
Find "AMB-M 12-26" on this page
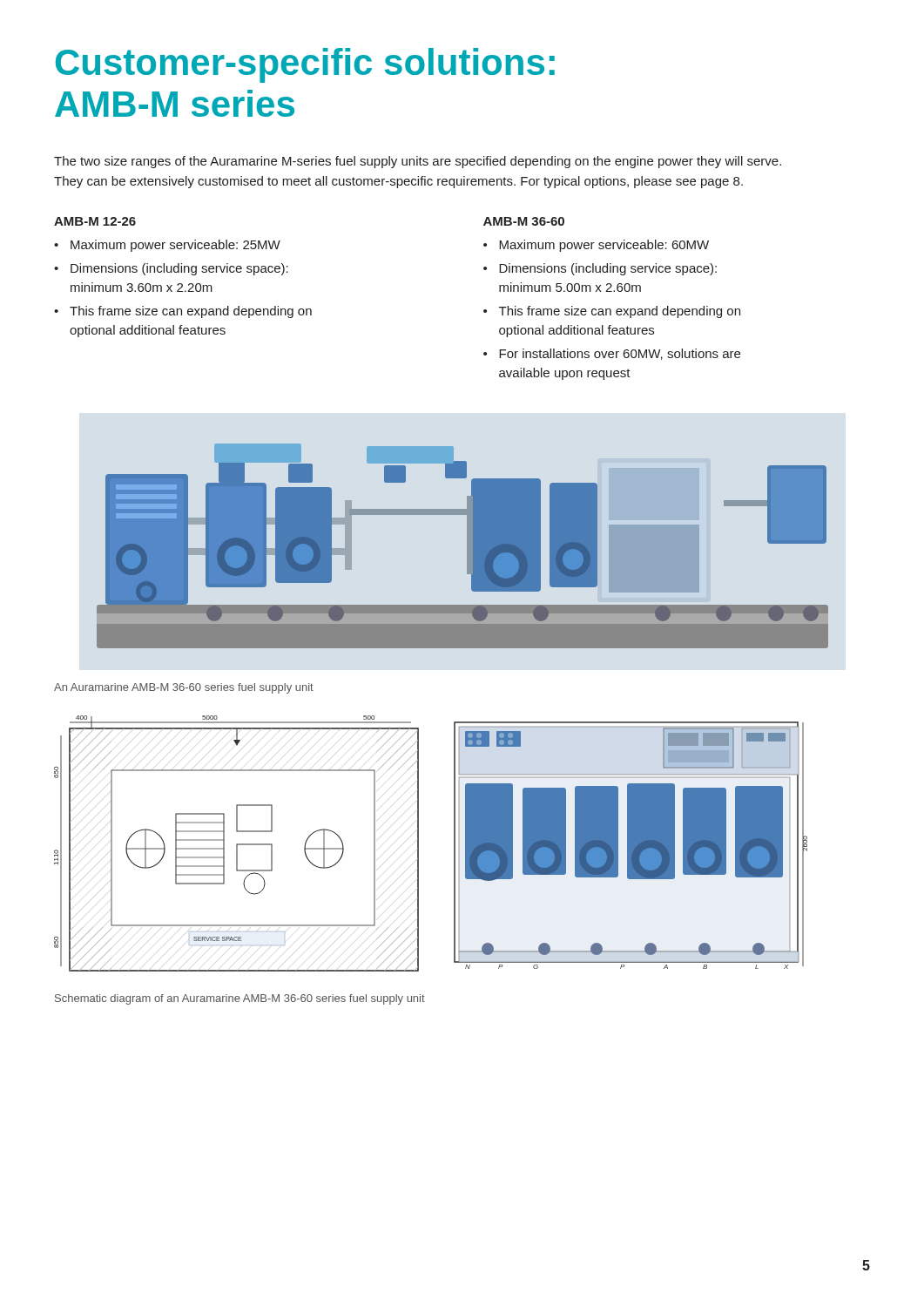tap(95, 221)
